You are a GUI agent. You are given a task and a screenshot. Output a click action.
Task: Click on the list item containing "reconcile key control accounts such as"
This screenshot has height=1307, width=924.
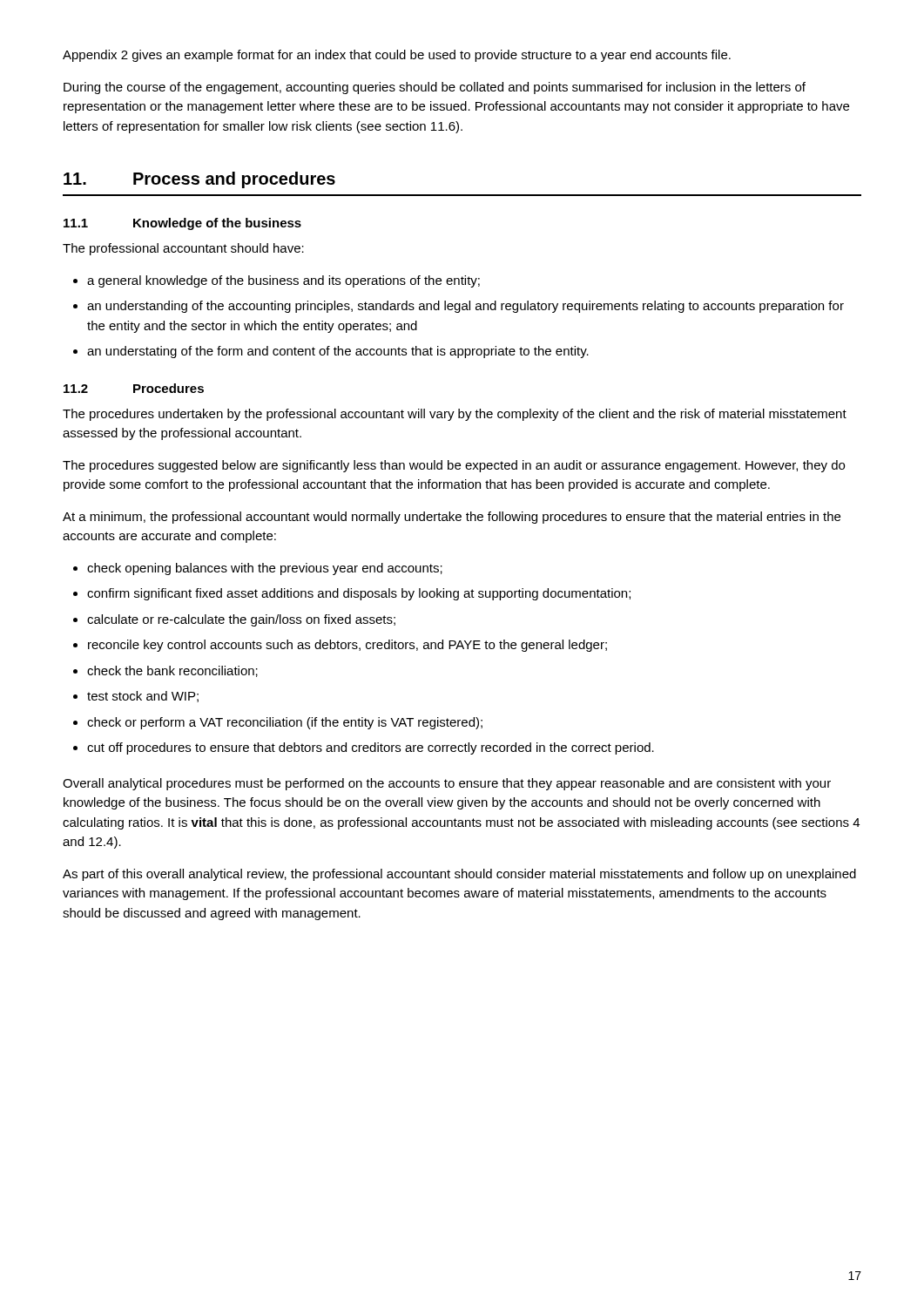348,644
